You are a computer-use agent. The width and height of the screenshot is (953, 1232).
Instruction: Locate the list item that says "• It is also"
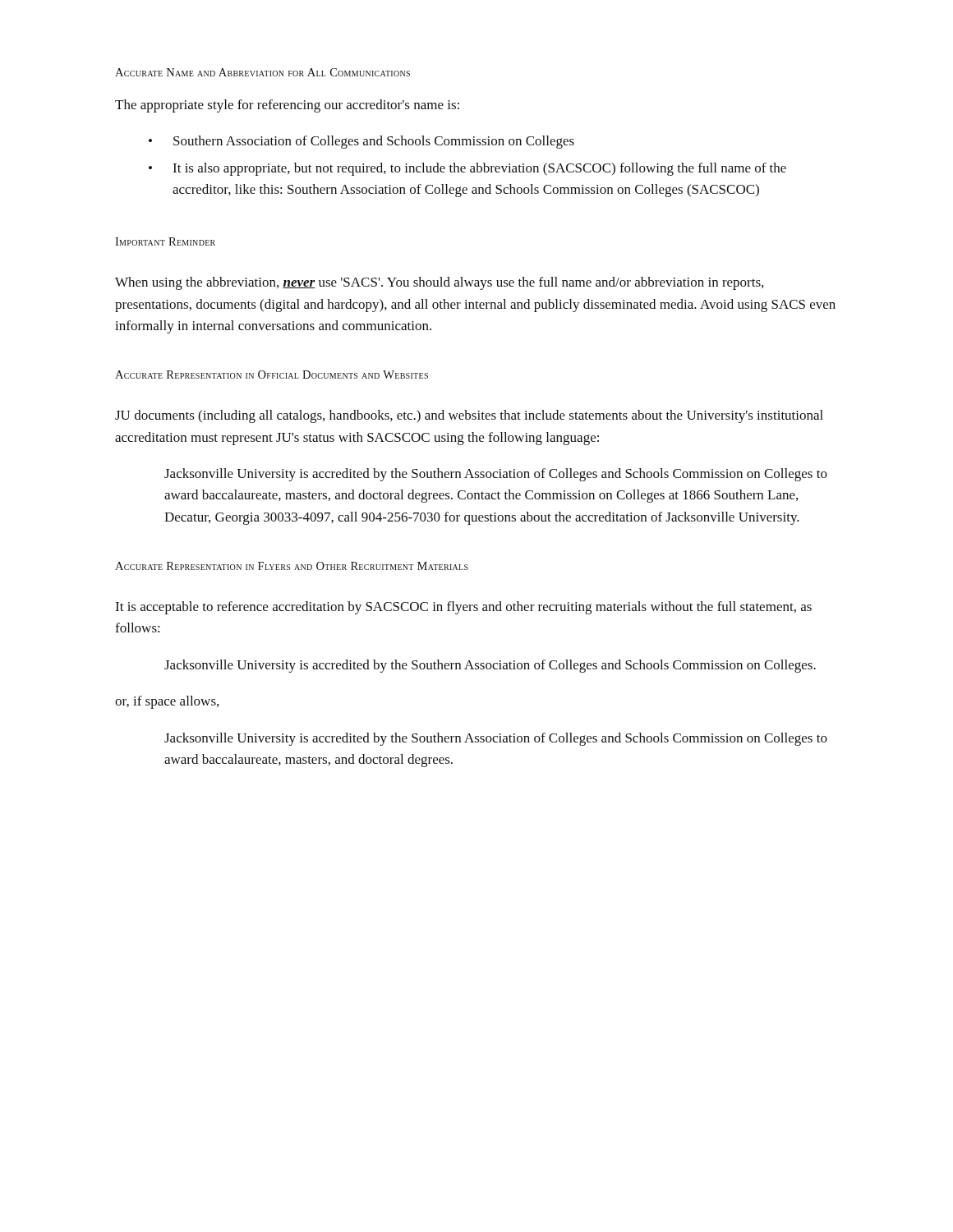(x=493, y=179)
